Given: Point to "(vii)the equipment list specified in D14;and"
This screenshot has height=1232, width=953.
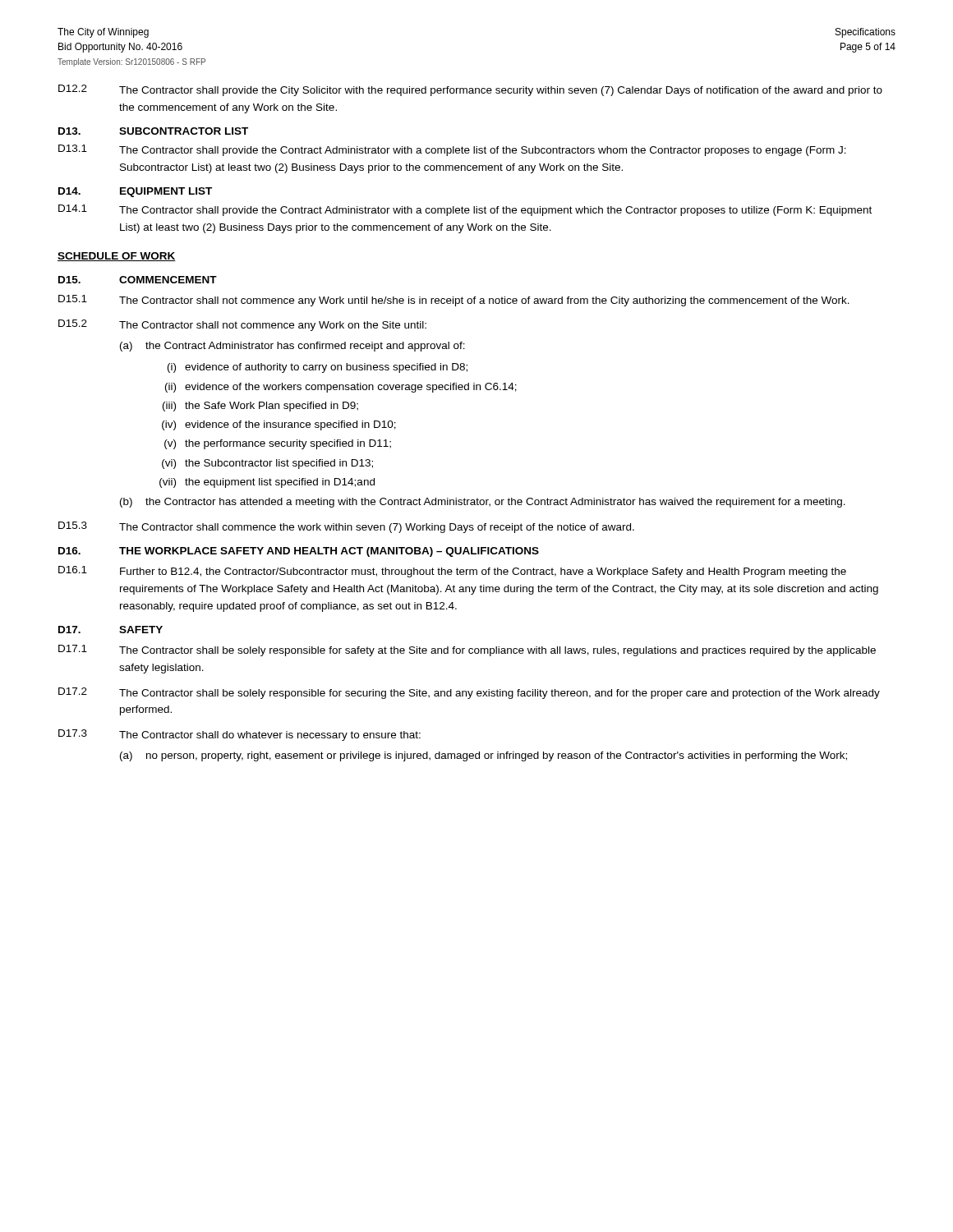Looking at the screenshot, I should pyautogui.click(x=260, y=482).
